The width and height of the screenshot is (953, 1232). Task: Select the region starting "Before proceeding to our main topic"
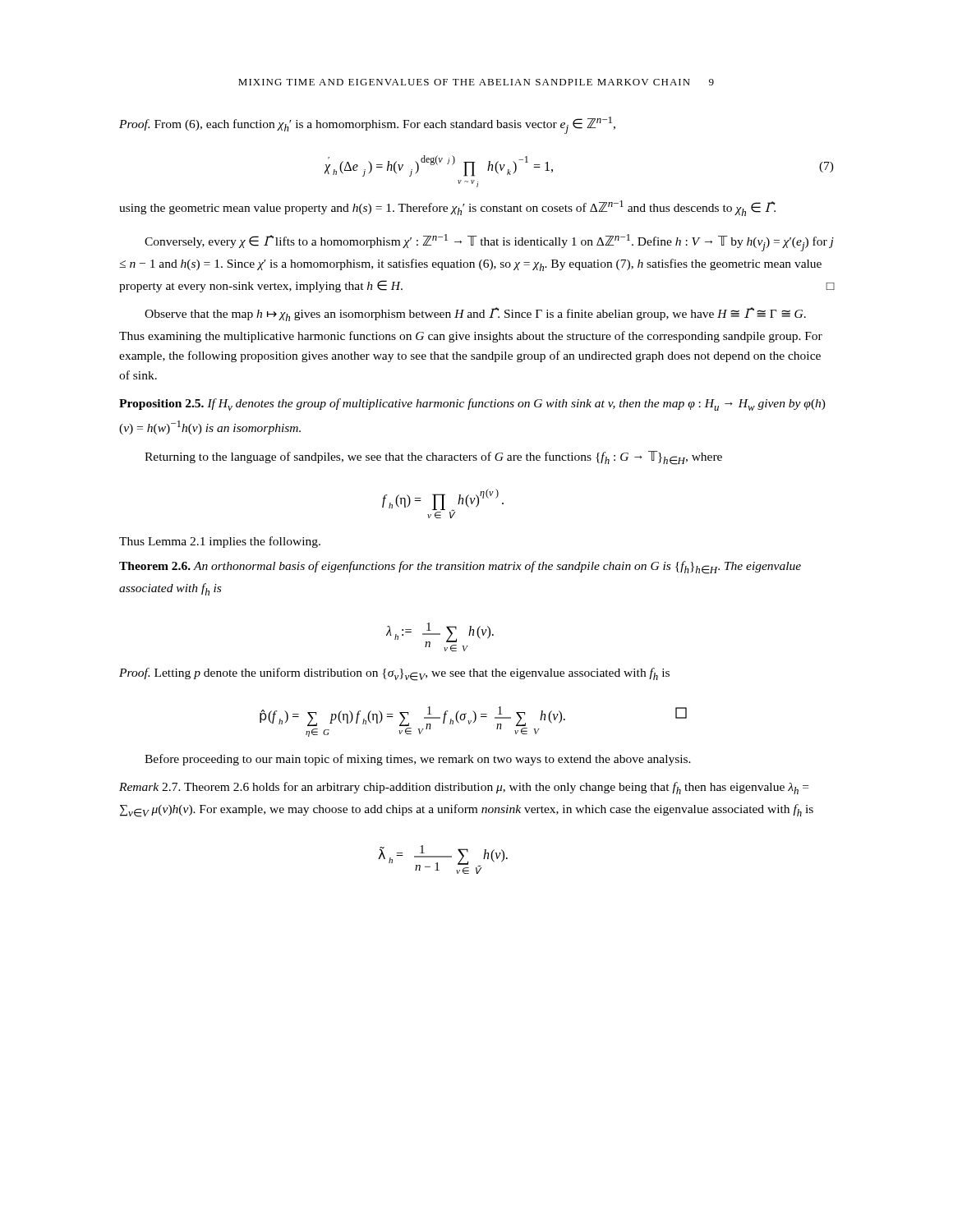coord(476,759)
